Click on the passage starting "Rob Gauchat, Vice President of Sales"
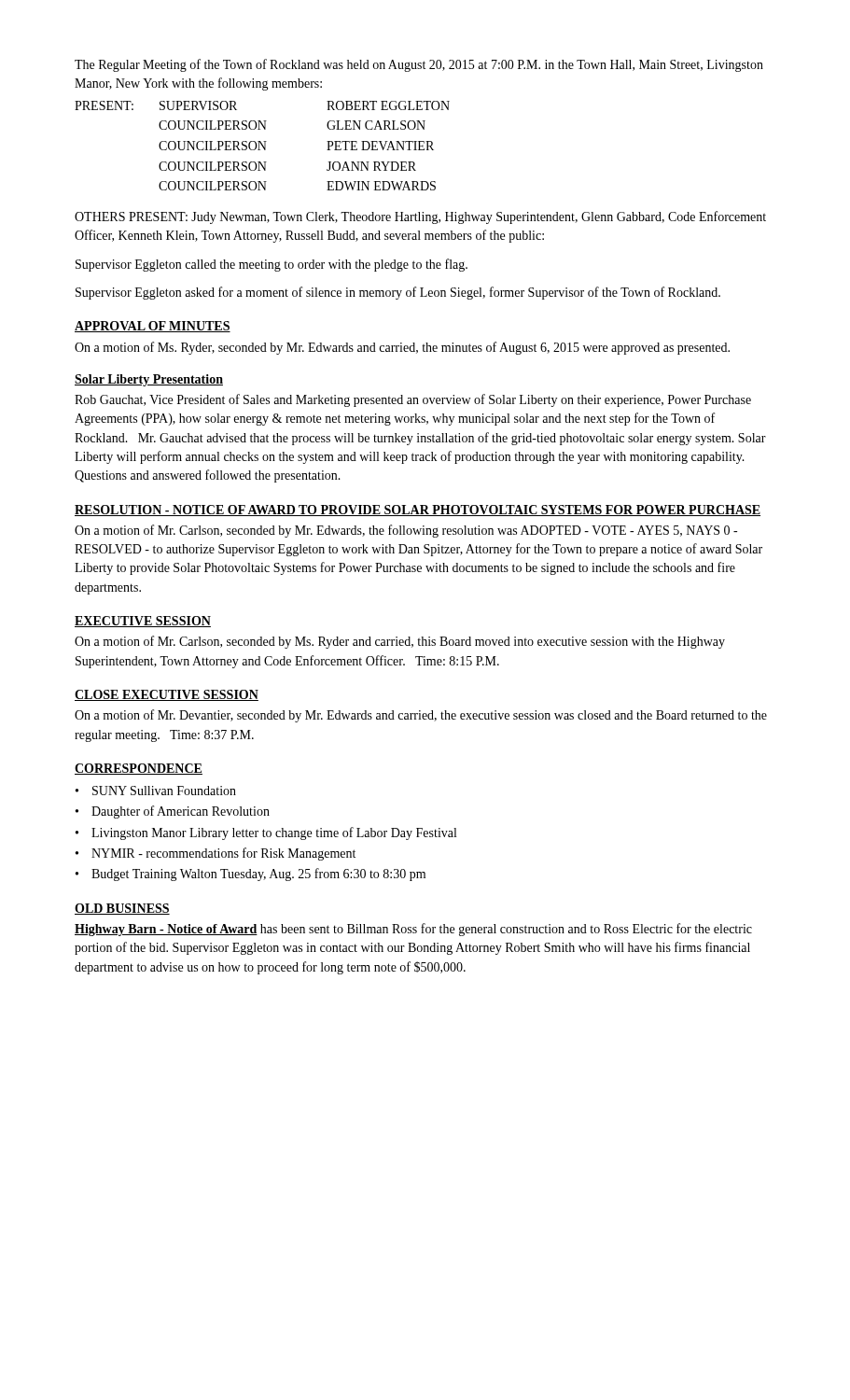Image resolution: width=850 pixels, height=1400 pixels. pyautogui.click(x=420, y=438)
